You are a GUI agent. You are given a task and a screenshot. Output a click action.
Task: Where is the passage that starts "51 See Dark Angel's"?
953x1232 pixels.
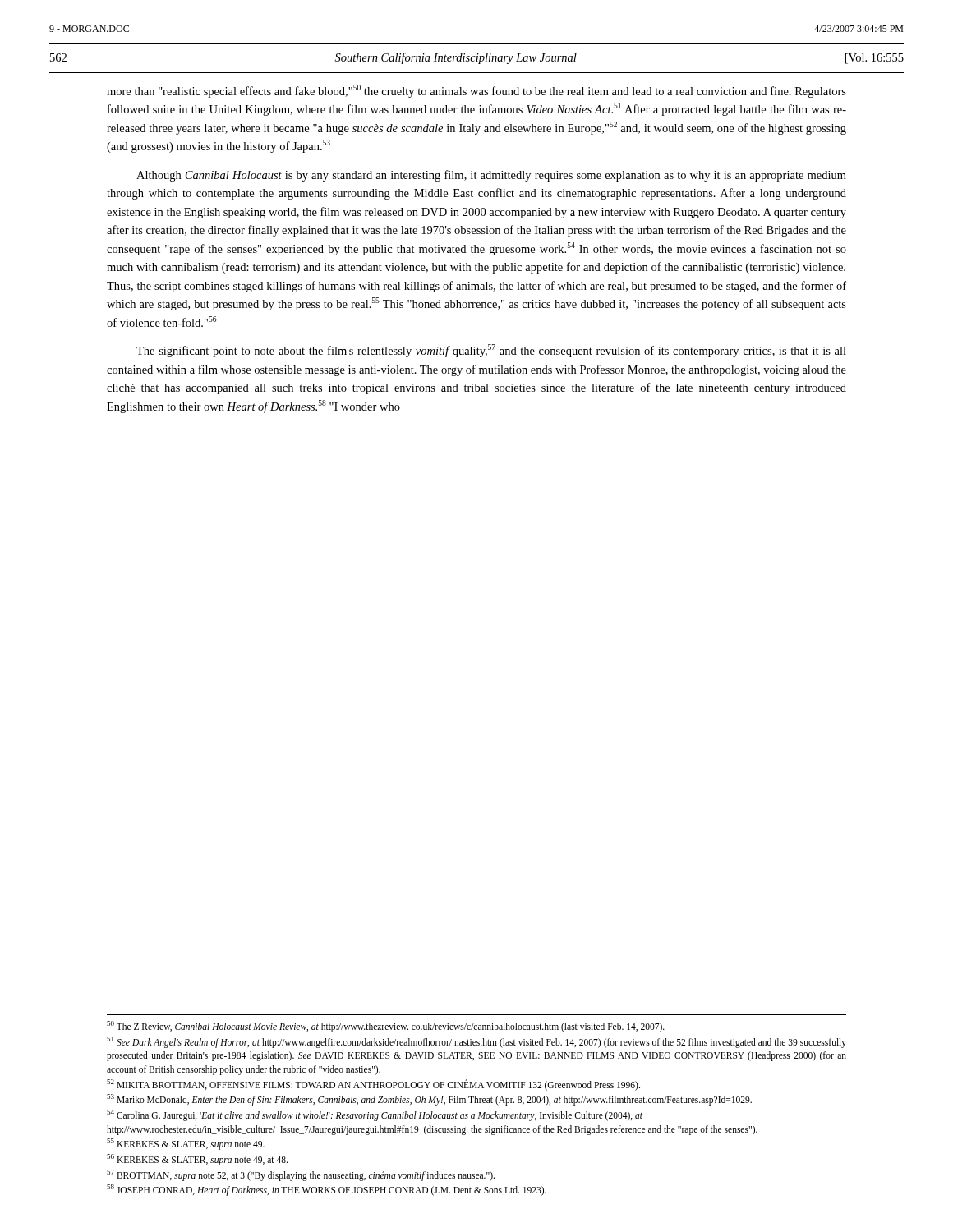476,1056
